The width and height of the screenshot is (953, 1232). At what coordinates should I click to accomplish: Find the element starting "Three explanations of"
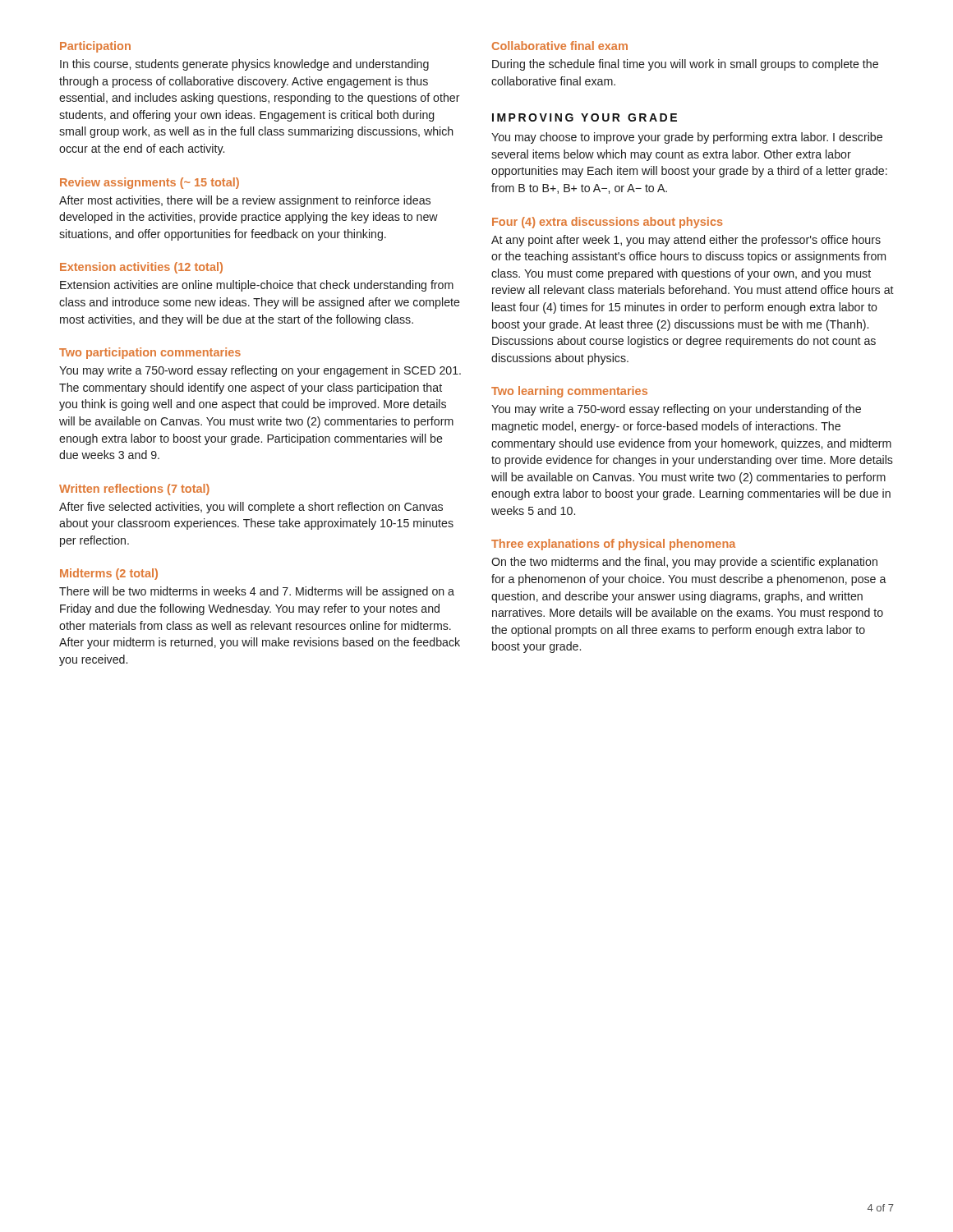tap(613, 544)
